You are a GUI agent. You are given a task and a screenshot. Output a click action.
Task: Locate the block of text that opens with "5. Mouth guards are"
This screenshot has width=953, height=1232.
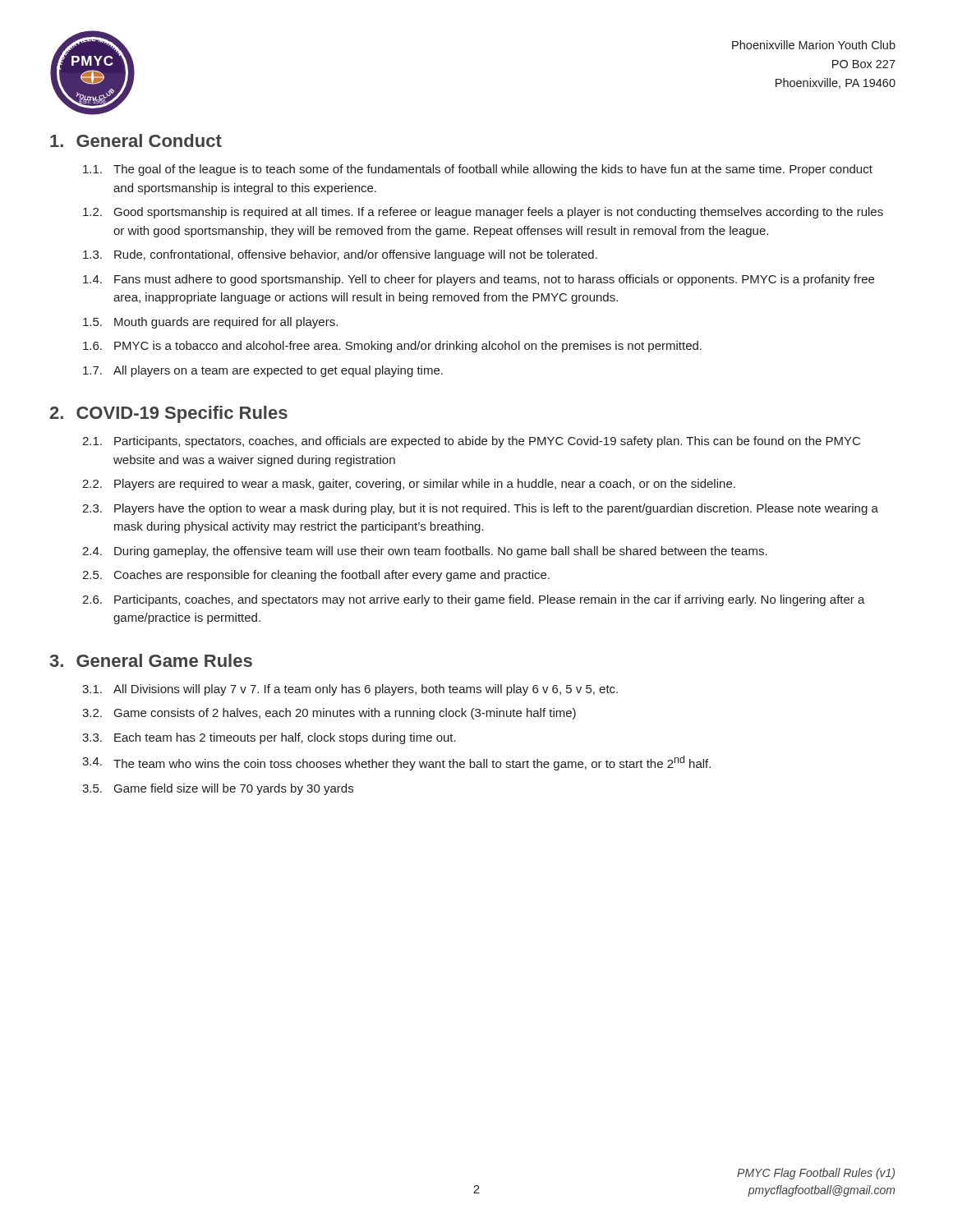pos(210,323)
